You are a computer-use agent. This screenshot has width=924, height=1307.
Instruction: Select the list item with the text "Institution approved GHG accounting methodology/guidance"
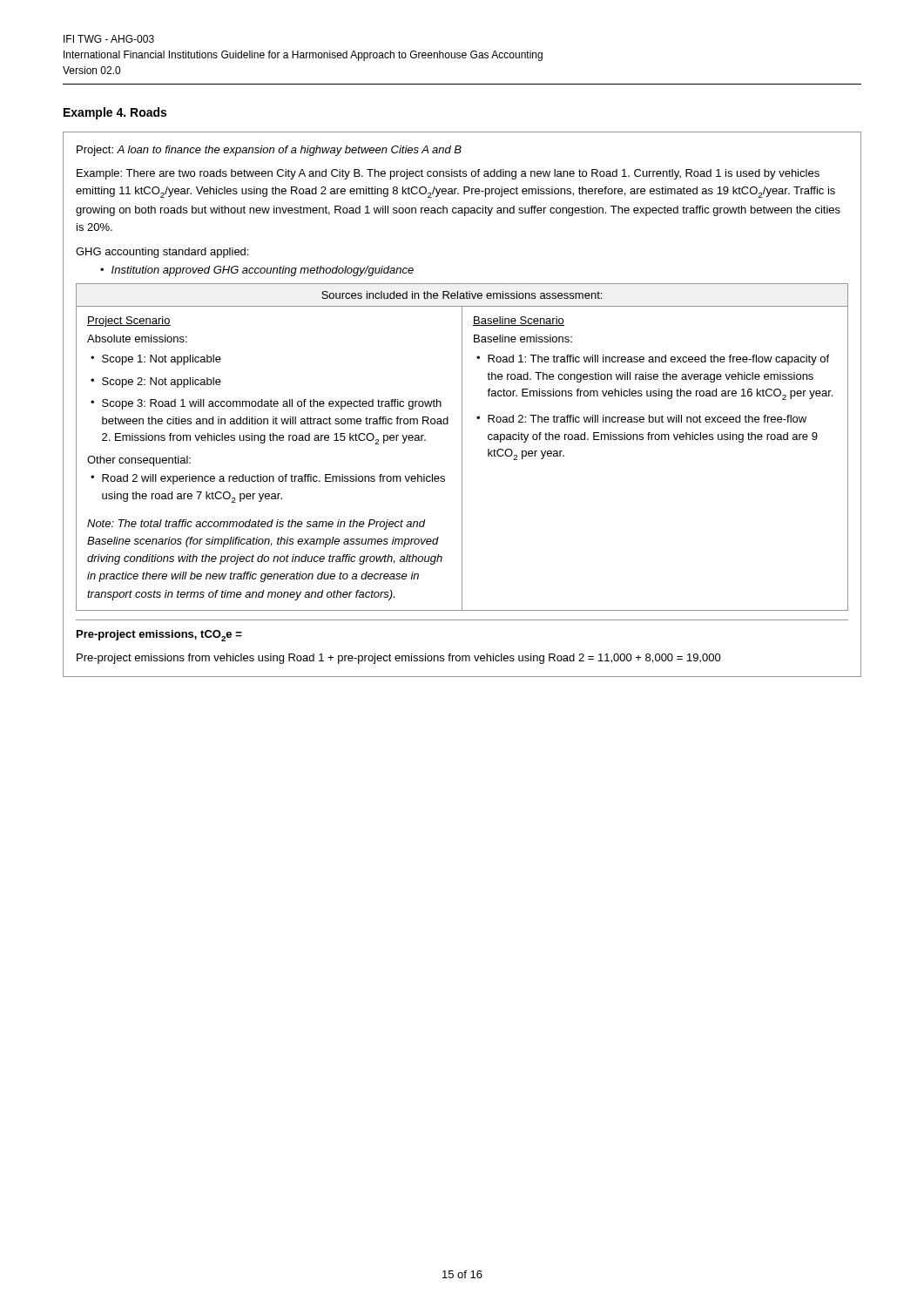click(x=262, y=270)
